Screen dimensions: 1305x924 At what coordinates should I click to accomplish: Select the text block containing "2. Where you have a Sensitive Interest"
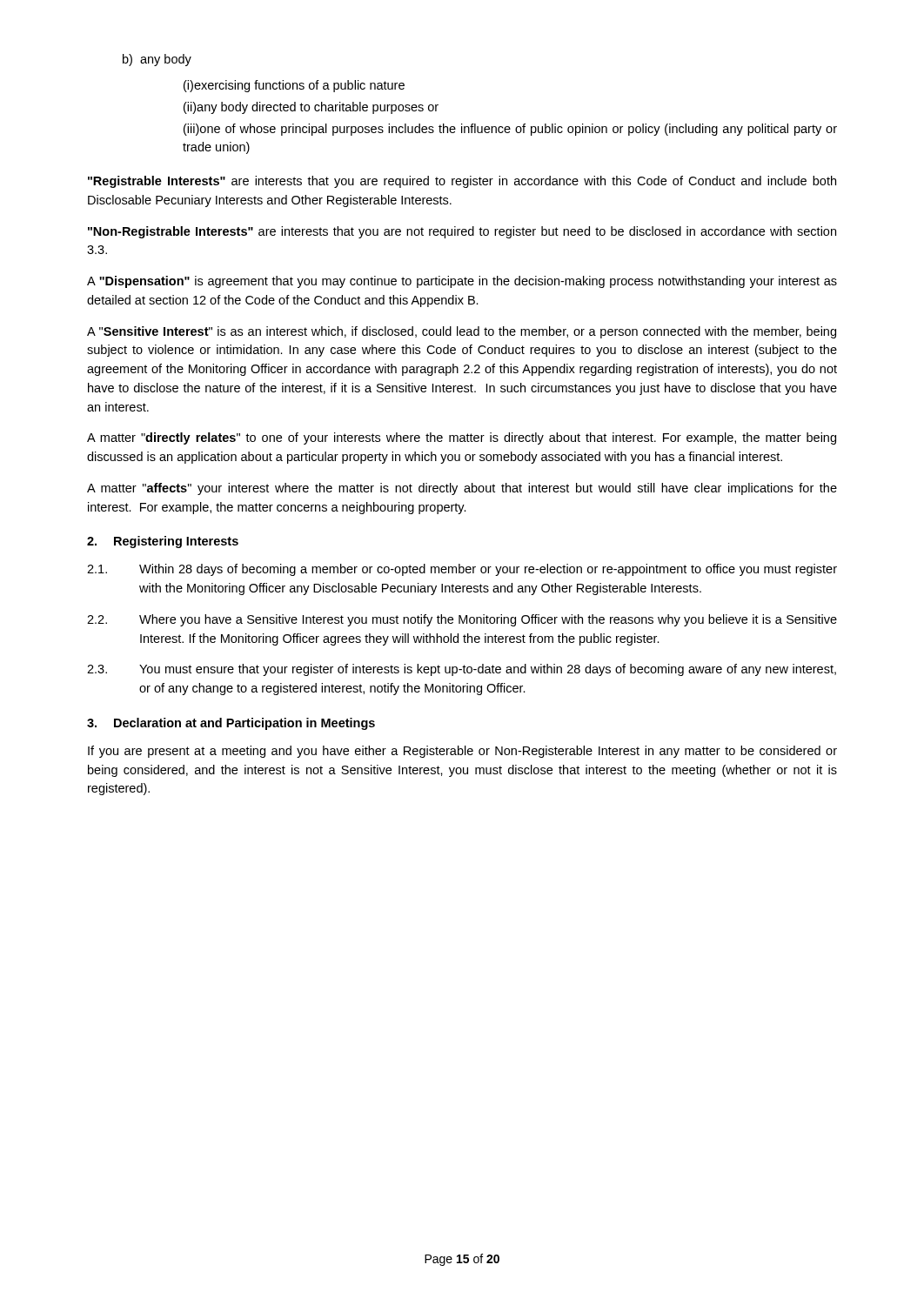tap(462, 630)
